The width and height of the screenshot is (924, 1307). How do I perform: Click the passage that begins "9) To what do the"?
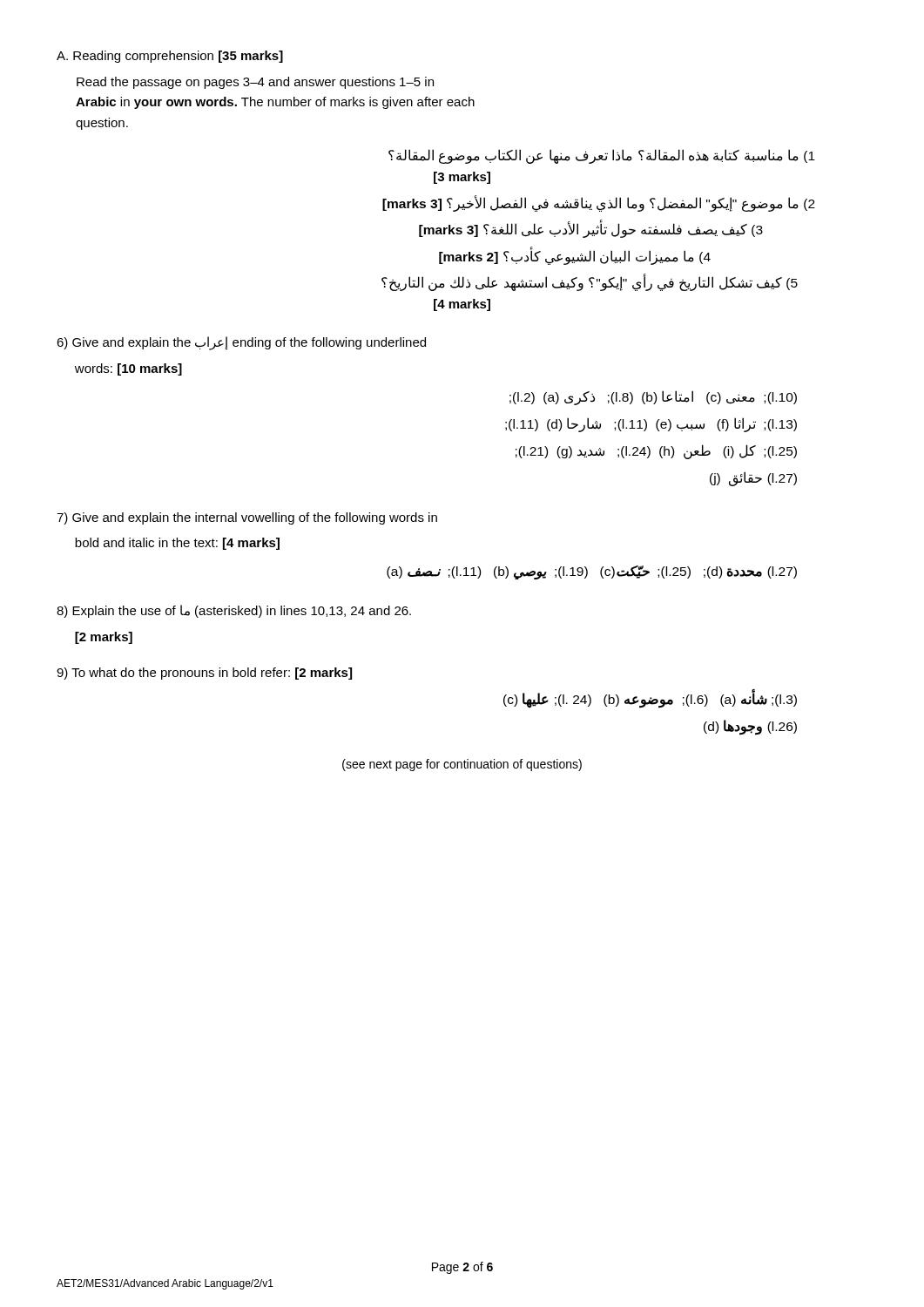point(204,674)
